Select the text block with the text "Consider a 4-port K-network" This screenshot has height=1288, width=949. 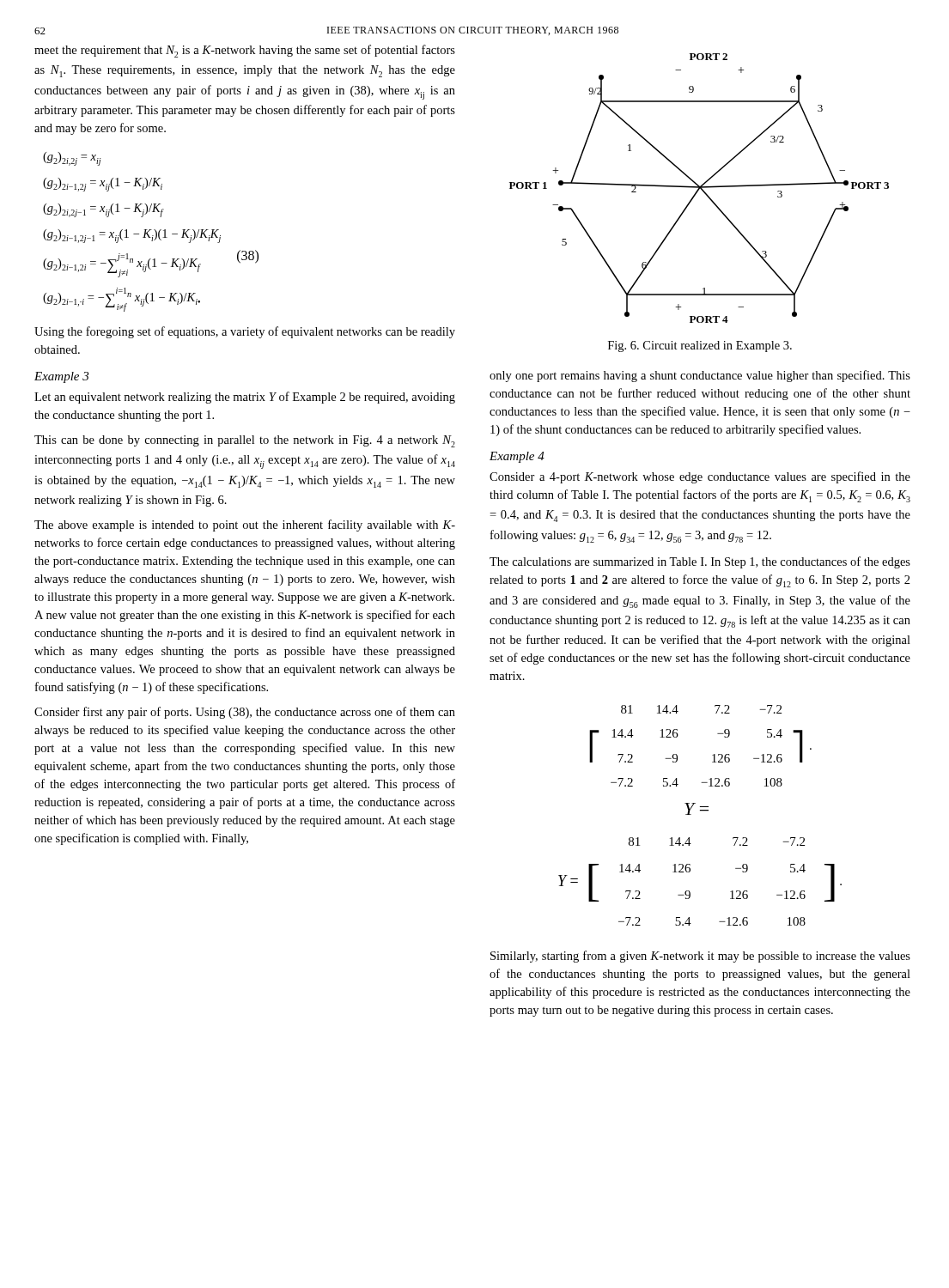point(700,577)
